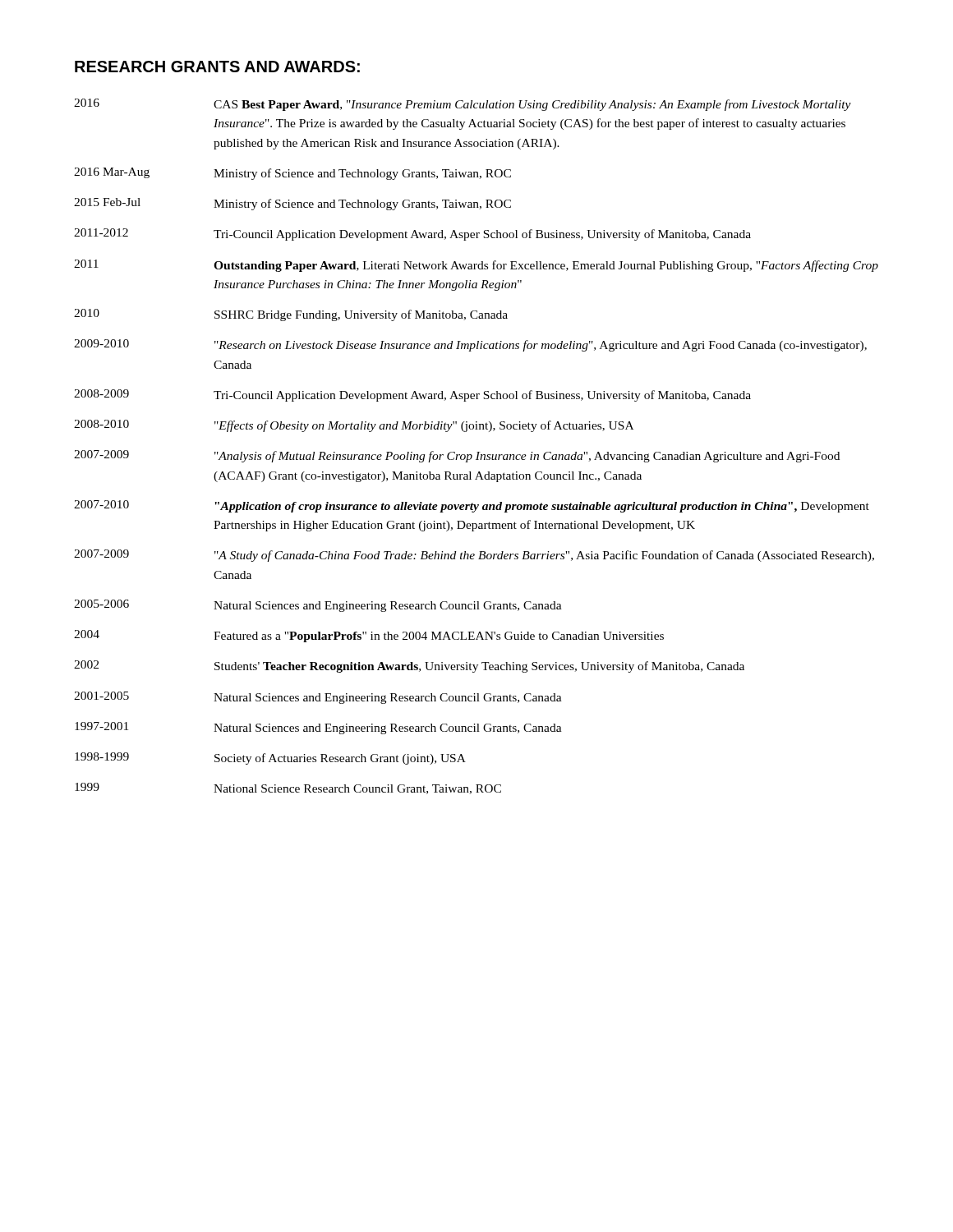
Task: Click on the text block starting "1998-1999 Society of Actuaries Research Grant (joint),"
Action: (x=476, y=758)
